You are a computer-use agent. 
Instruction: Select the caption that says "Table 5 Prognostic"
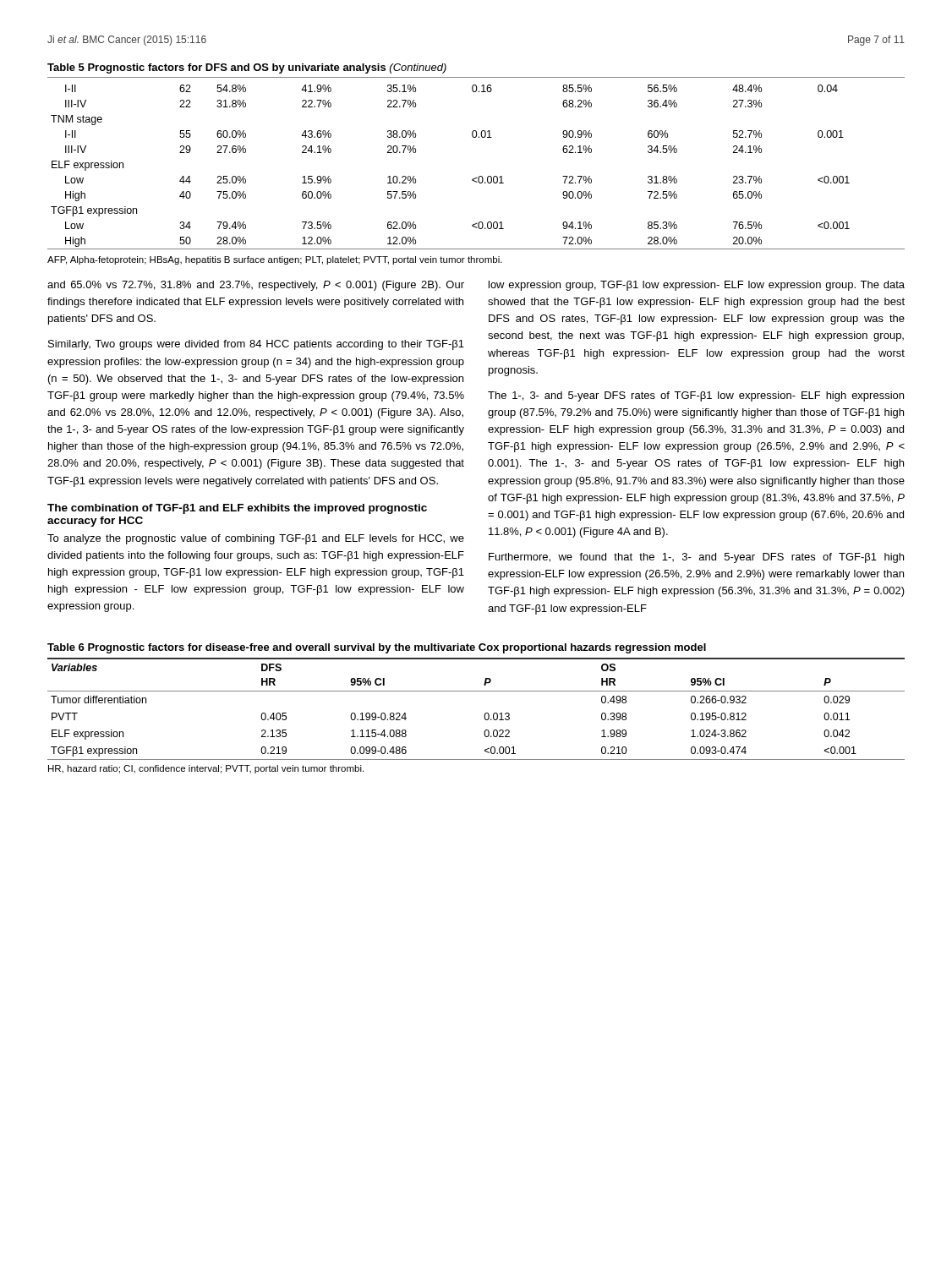click(x=247, y=67)
